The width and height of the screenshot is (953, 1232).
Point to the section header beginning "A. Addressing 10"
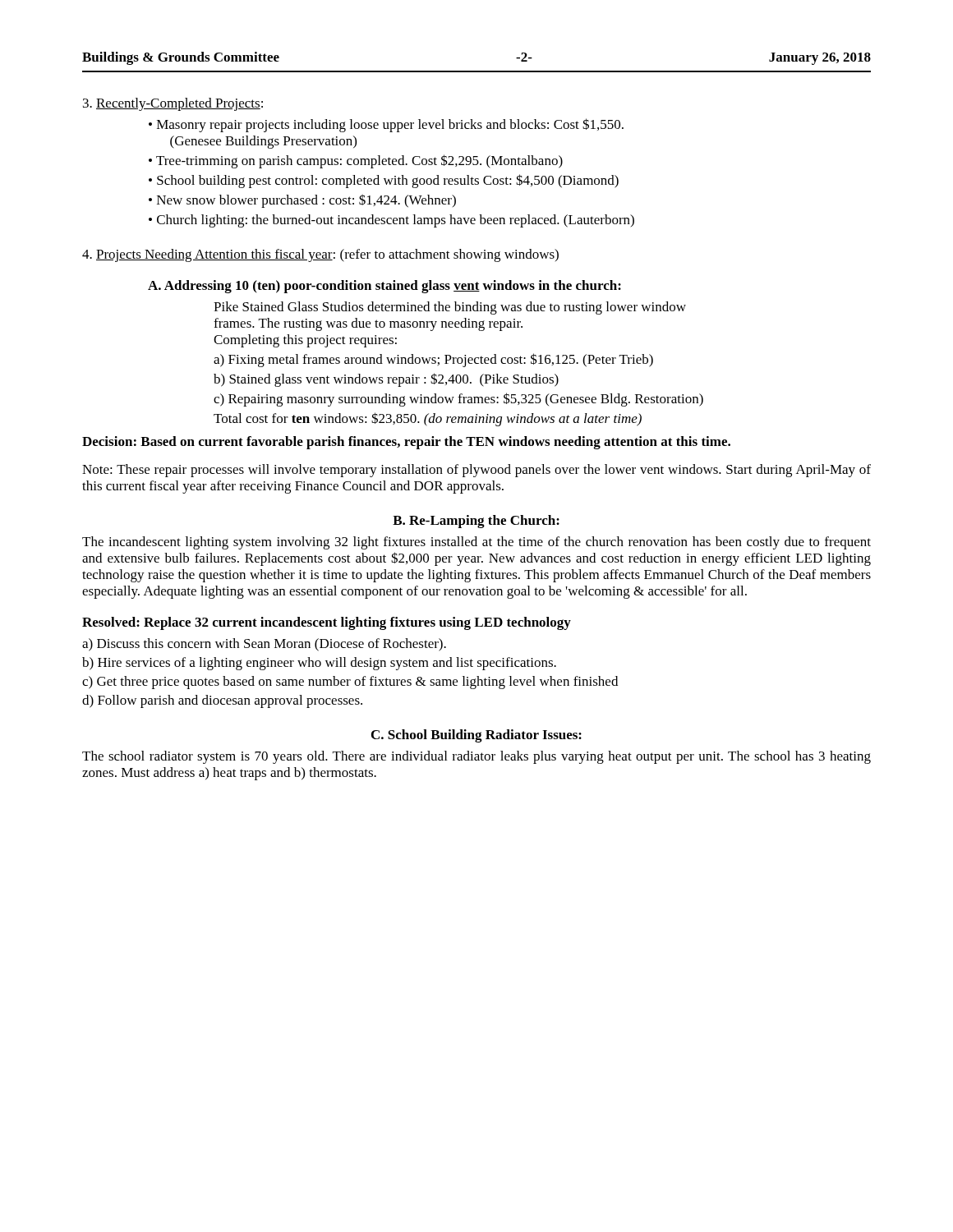pos(385,285)
